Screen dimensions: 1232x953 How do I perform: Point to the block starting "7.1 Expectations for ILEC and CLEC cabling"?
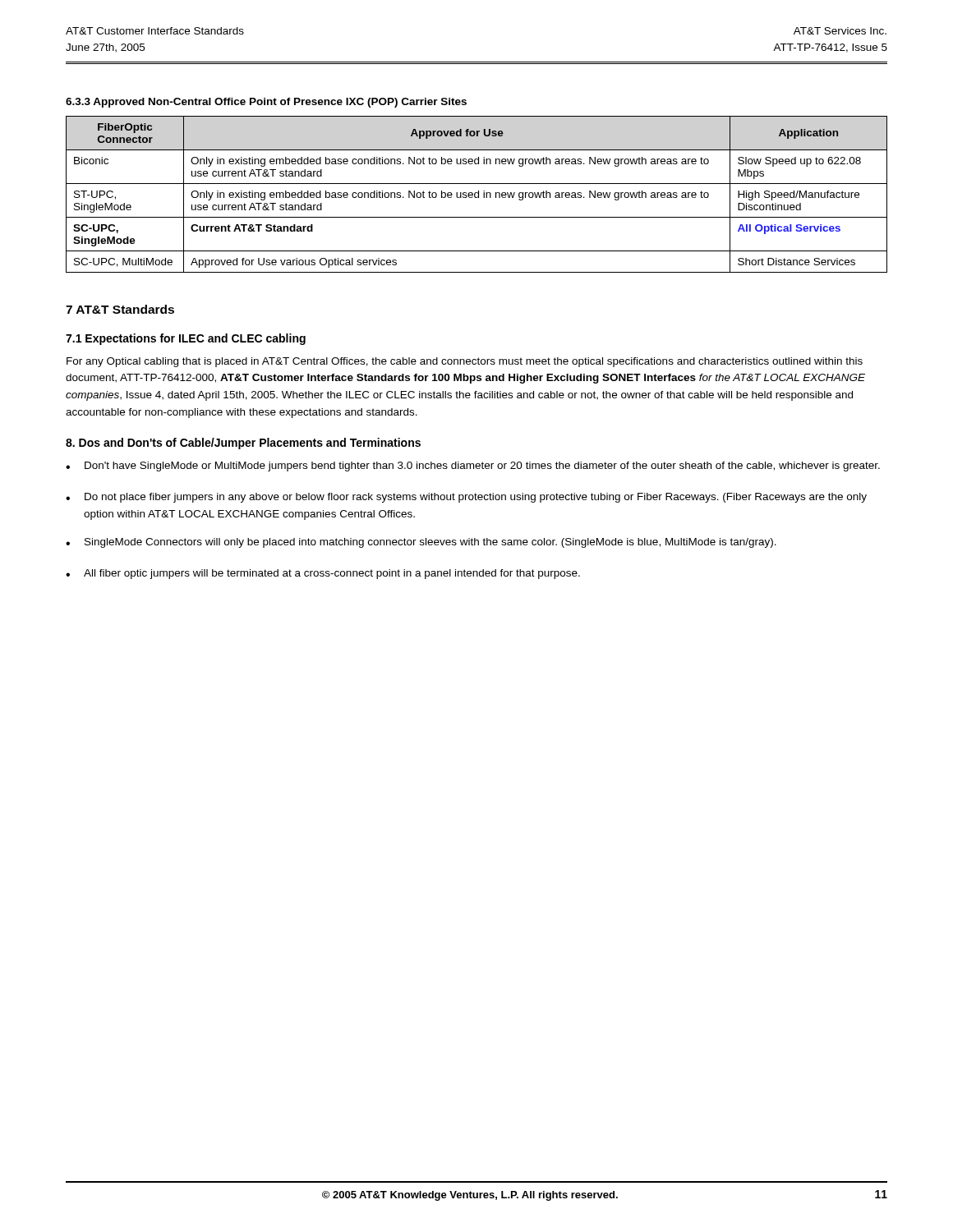point(186,338)
